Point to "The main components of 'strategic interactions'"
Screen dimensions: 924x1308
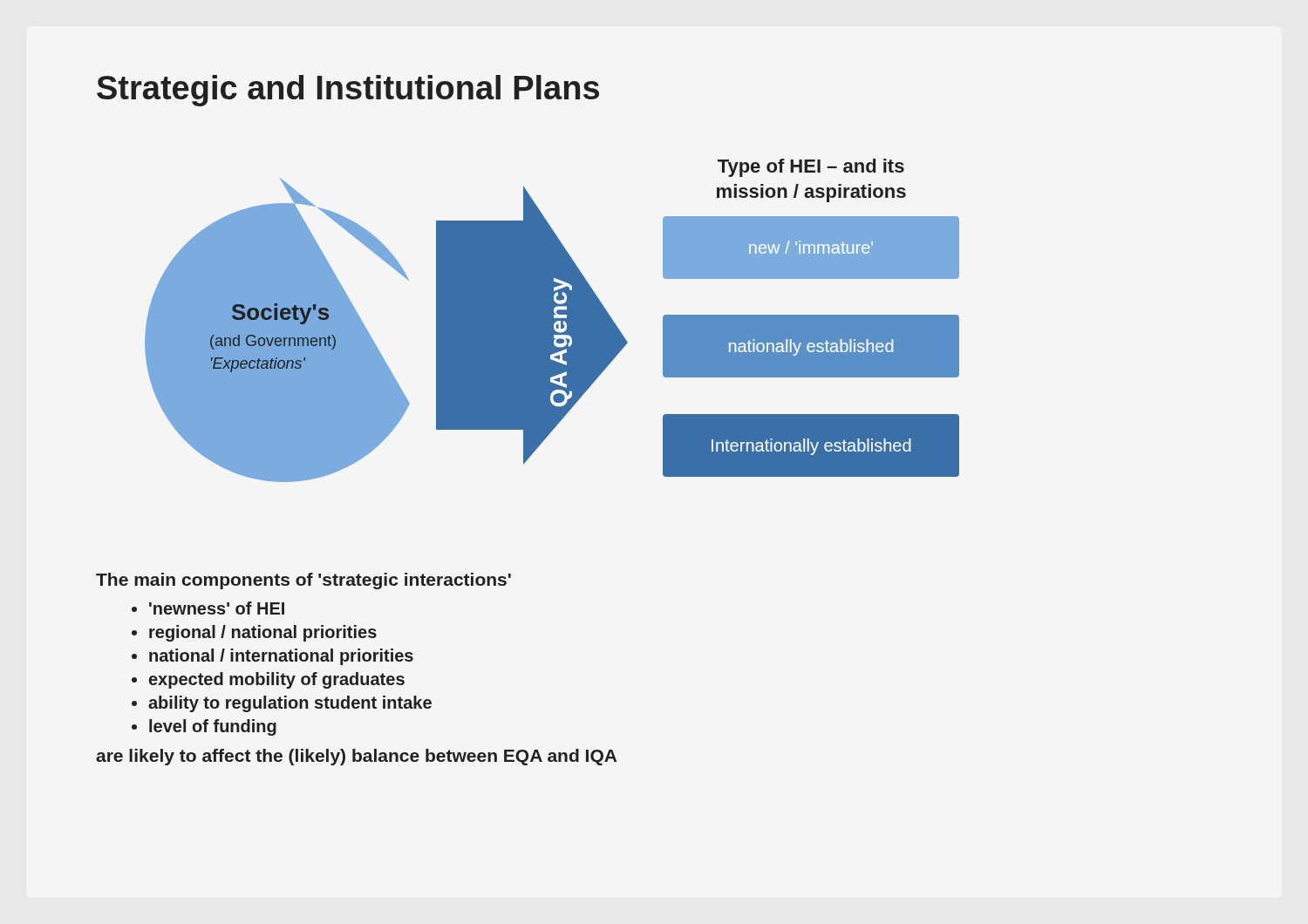(304, 579)
